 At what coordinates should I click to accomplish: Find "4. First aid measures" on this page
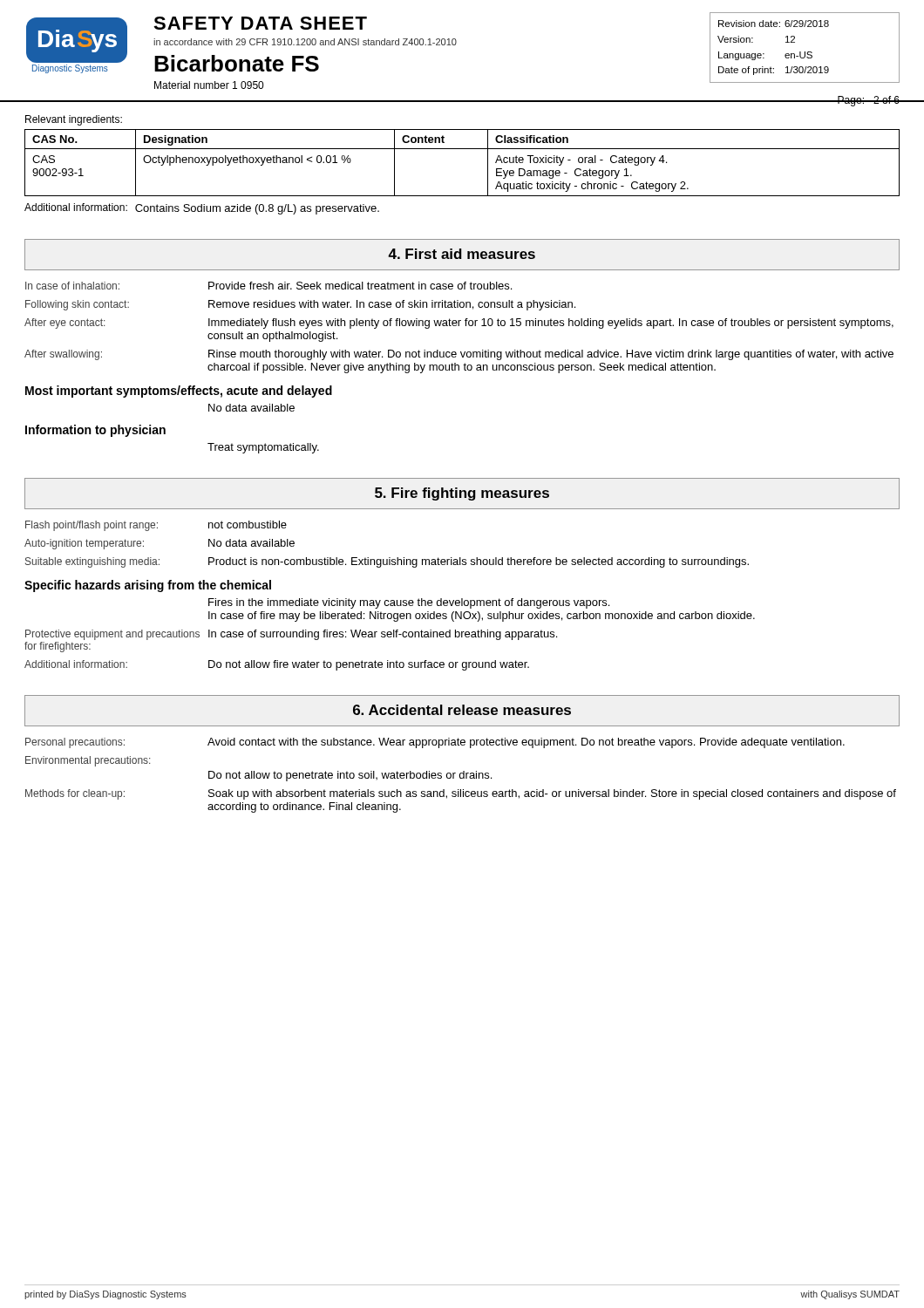462,254
